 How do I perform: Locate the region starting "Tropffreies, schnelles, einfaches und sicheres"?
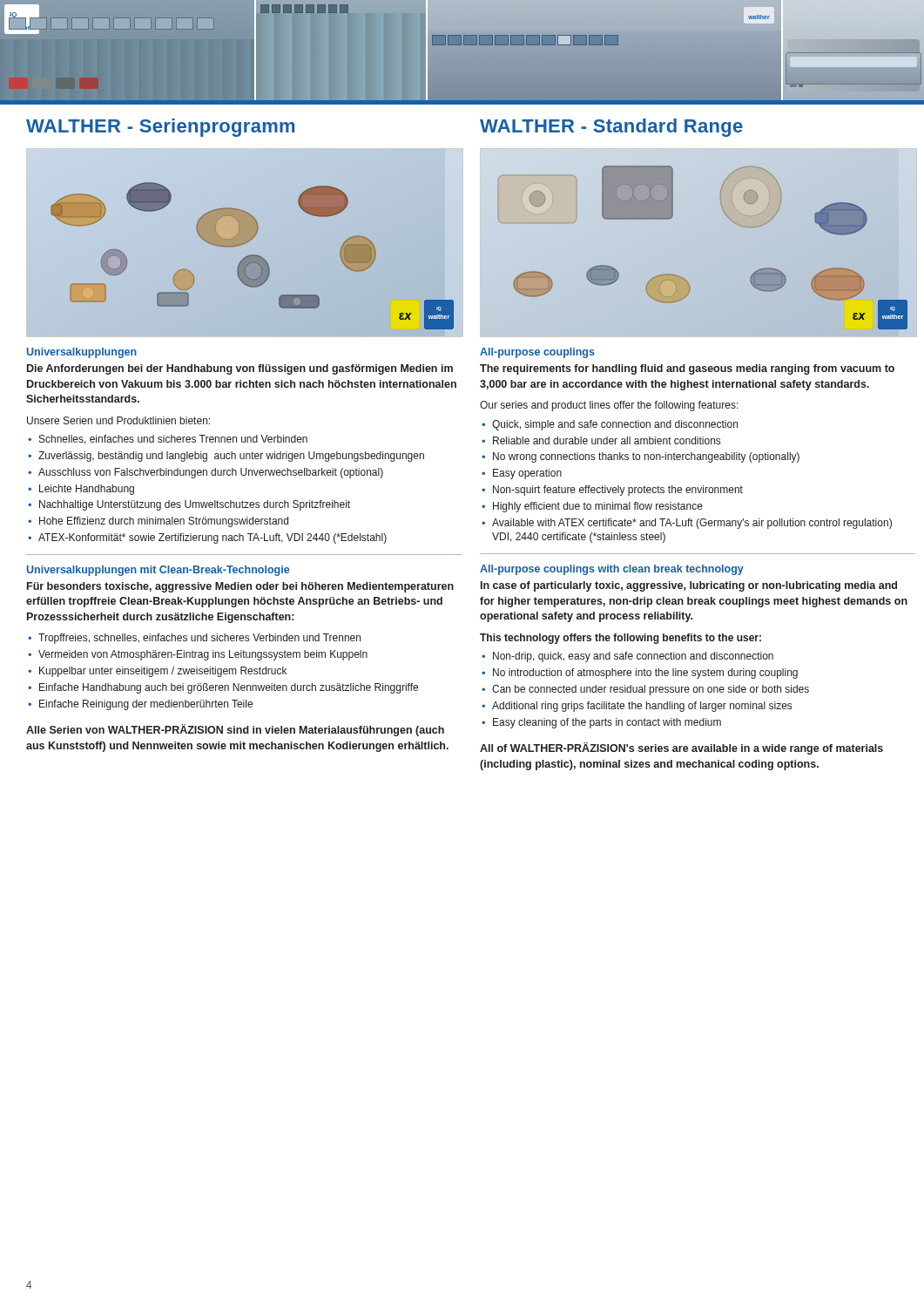coord(200,638)
